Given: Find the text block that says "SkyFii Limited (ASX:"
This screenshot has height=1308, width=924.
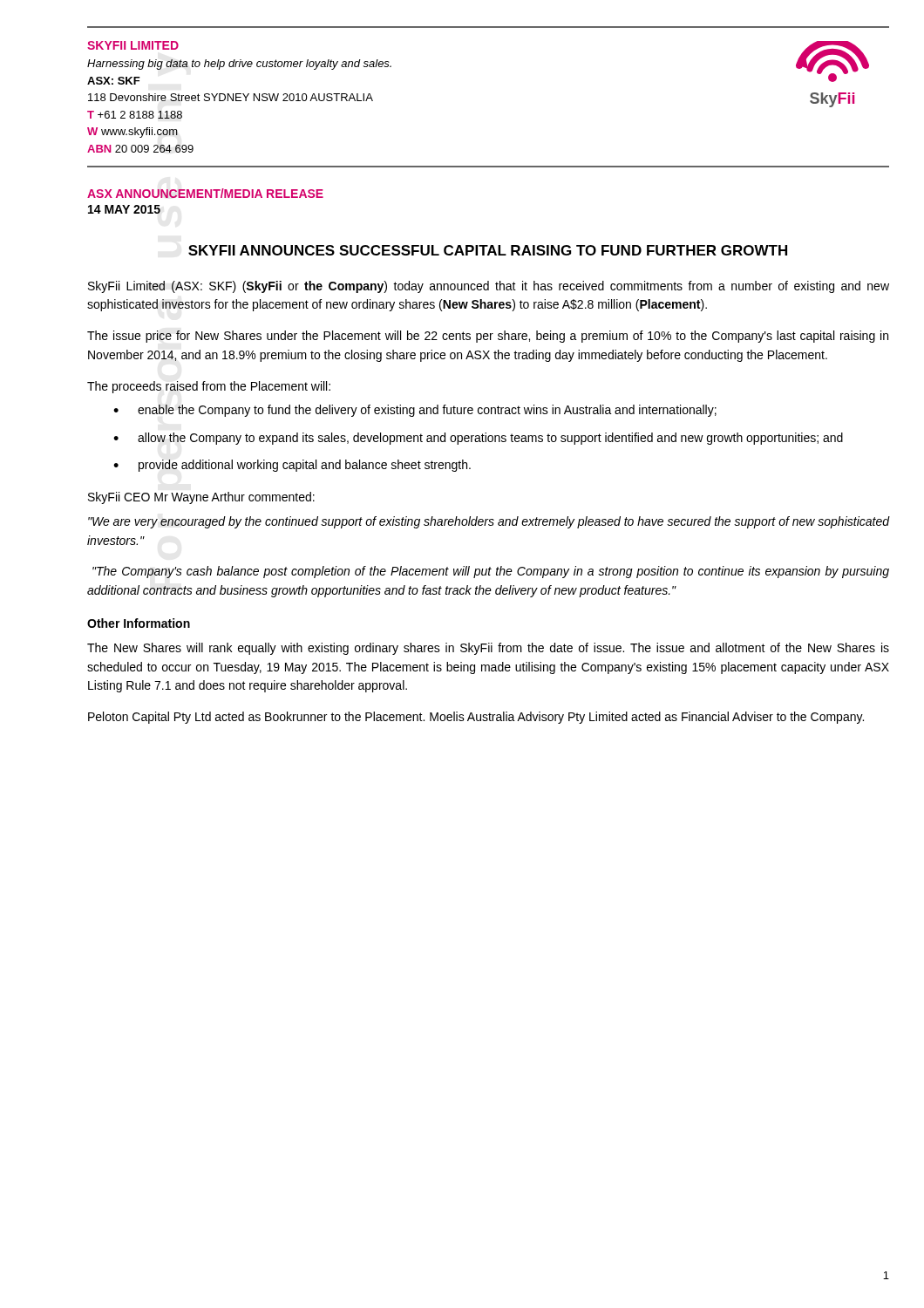Looking at the screenshot, I should coord(488,295).
